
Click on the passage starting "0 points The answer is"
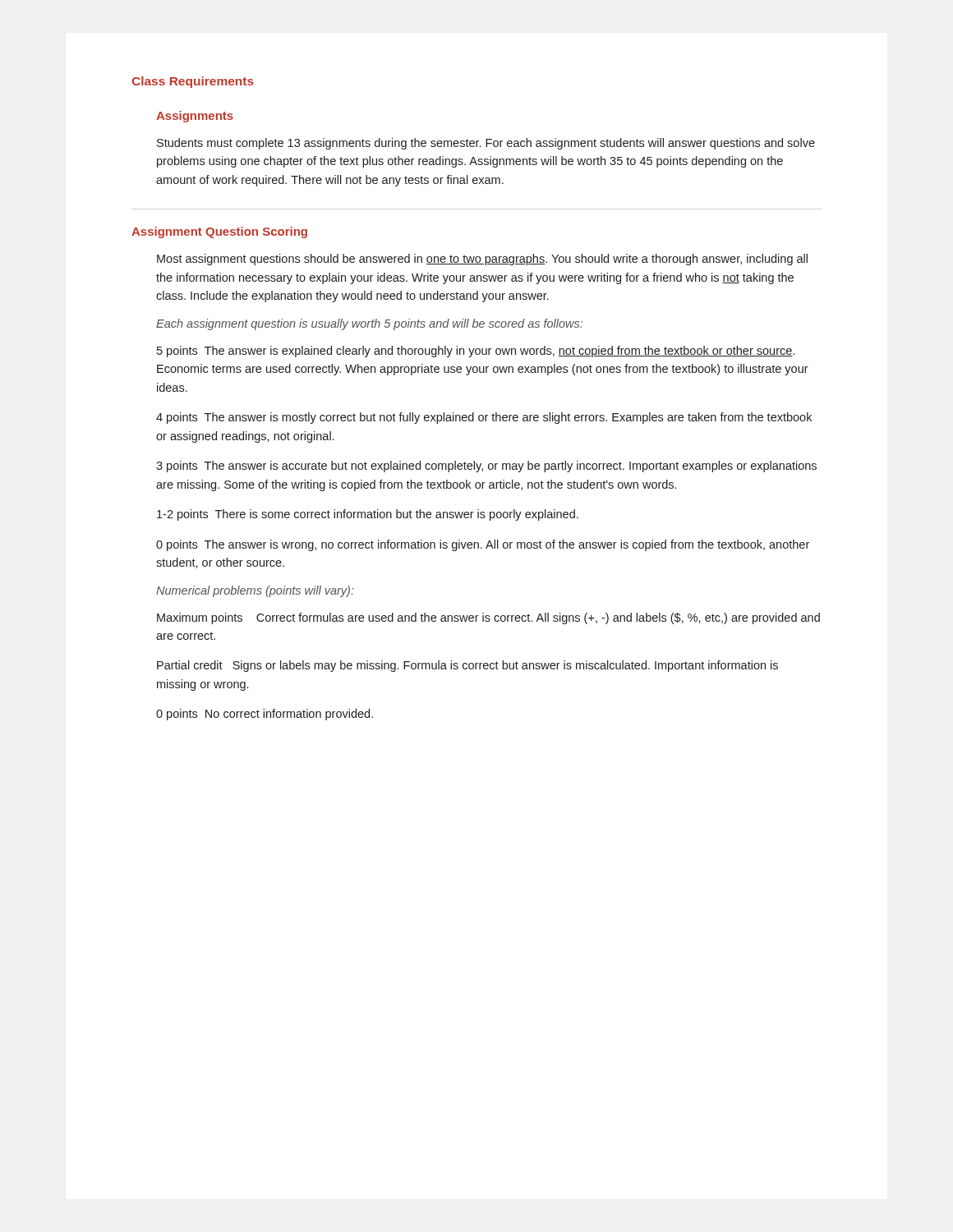(x=483, y=553)
